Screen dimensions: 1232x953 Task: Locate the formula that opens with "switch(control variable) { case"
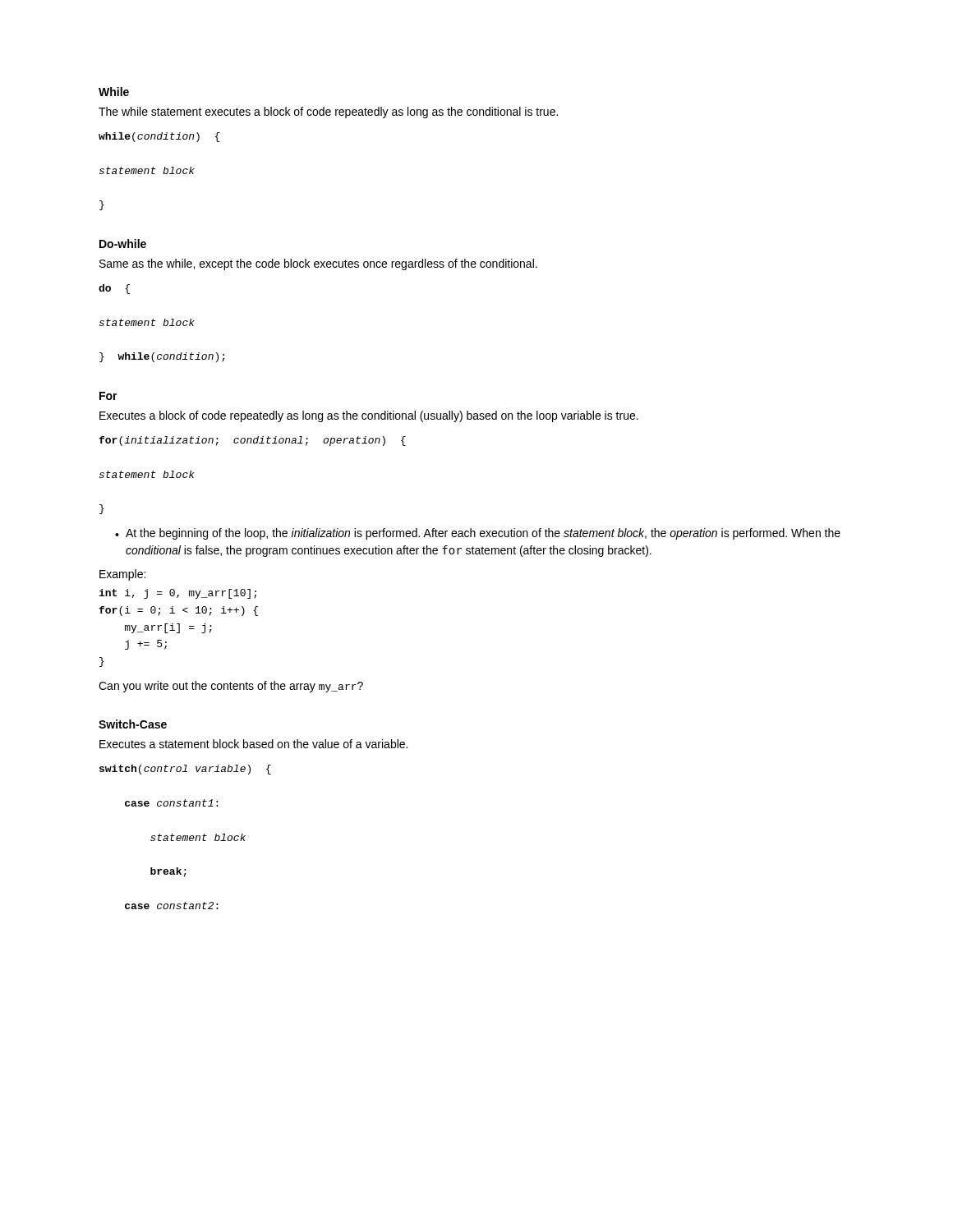click(x=185, y=838)
